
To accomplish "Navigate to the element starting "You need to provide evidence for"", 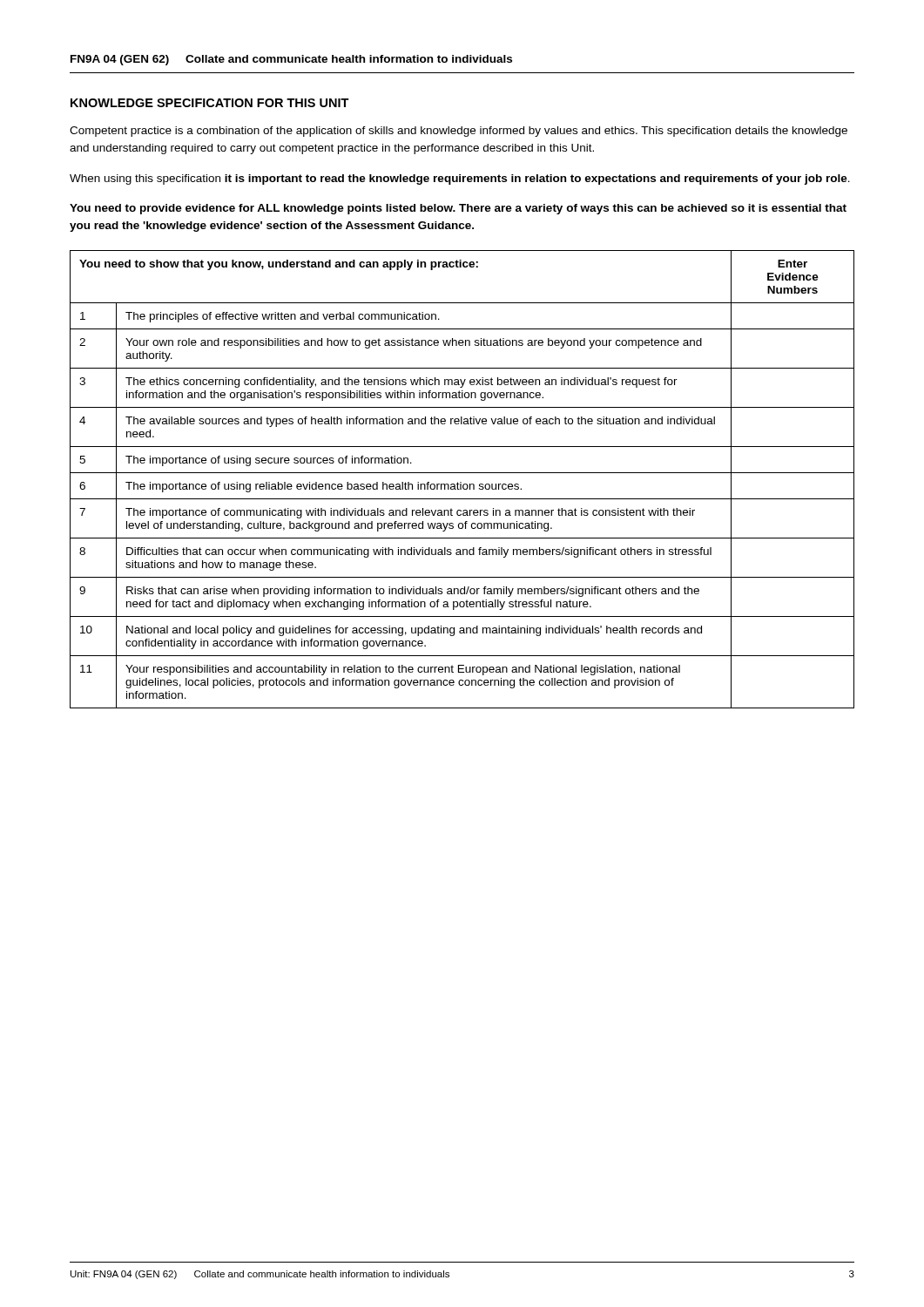I will coord(458,216).
